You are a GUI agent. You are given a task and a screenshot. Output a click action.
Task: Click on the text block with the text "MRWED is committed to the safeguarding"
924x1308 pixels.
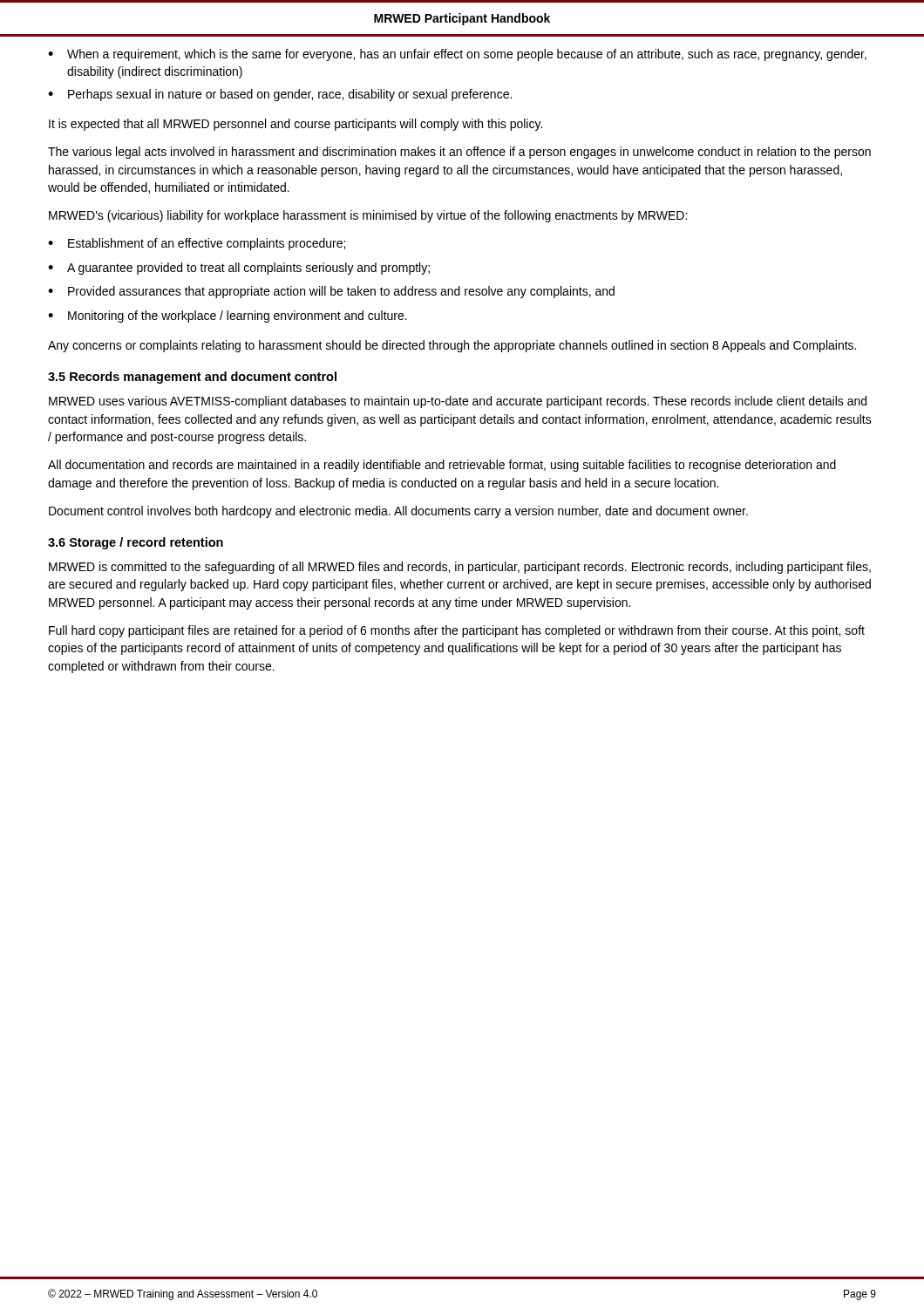[460, 585]
